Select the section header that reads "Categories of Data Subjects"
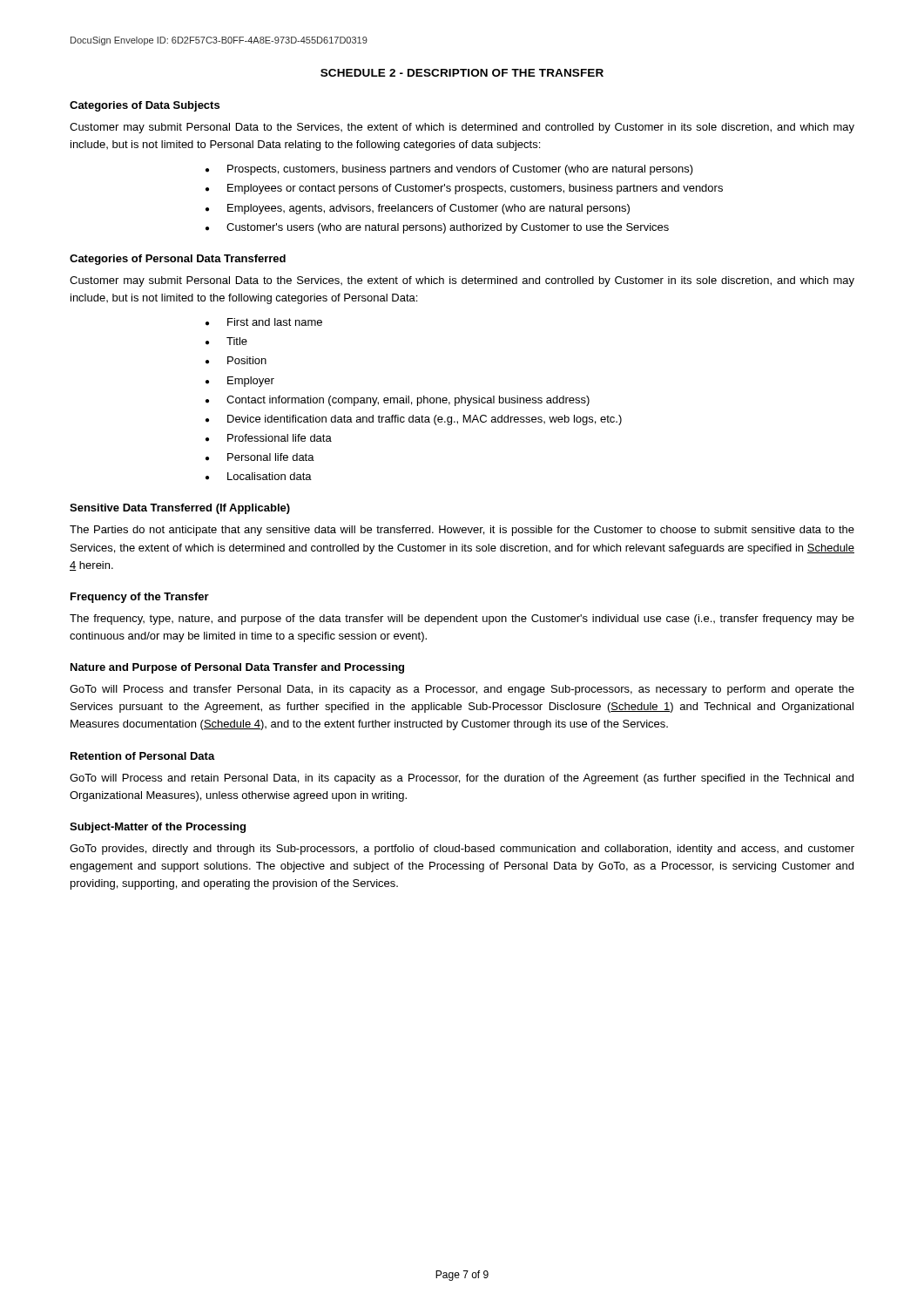The width and height of the screenshot is (924, 1307). click(145, 105)
